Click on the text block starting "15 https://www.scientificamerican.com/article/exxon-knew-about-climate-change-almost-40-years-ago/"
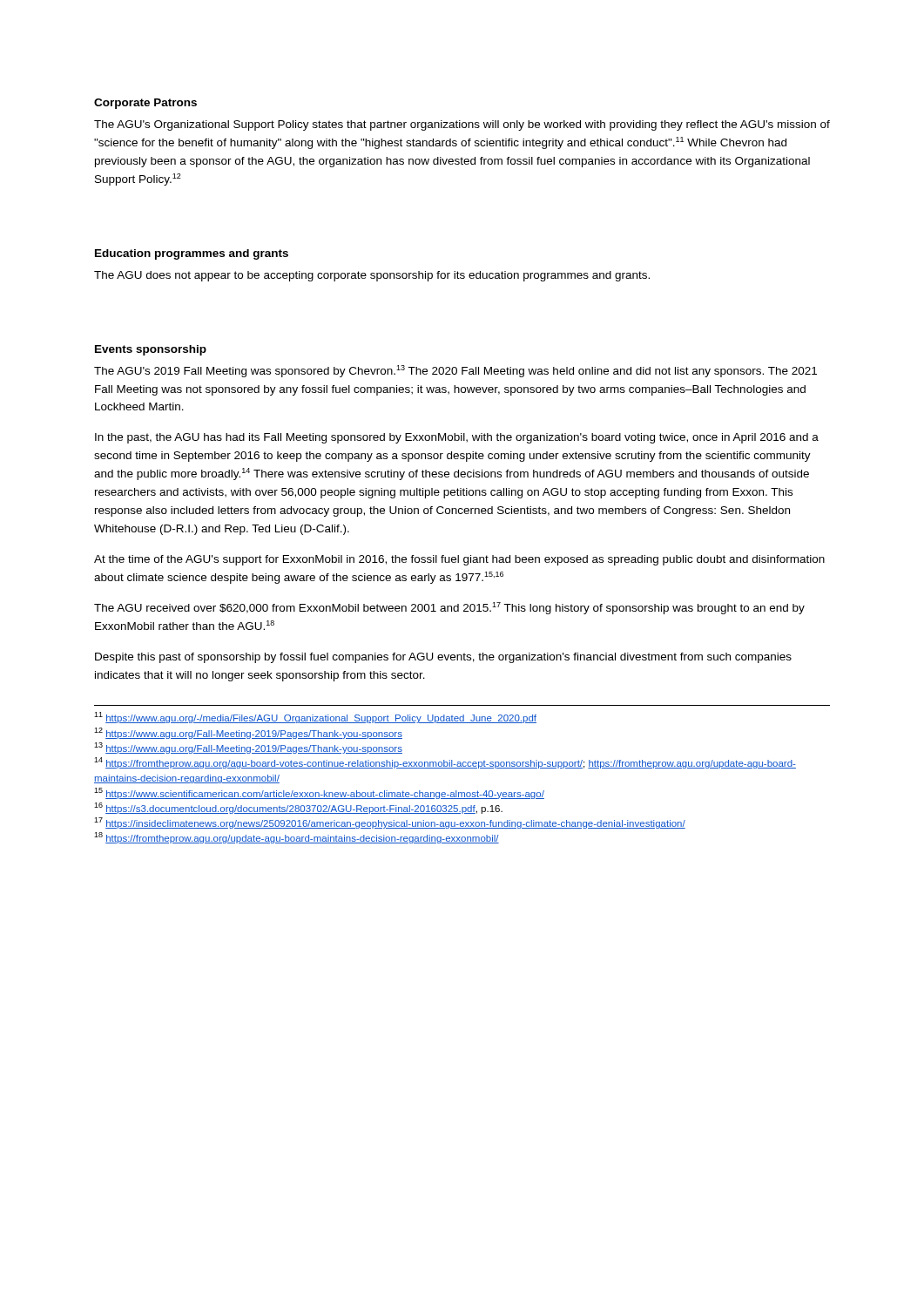Image resolution: width=924 pixels, height=1307 pixels. [x=319, y=793]
